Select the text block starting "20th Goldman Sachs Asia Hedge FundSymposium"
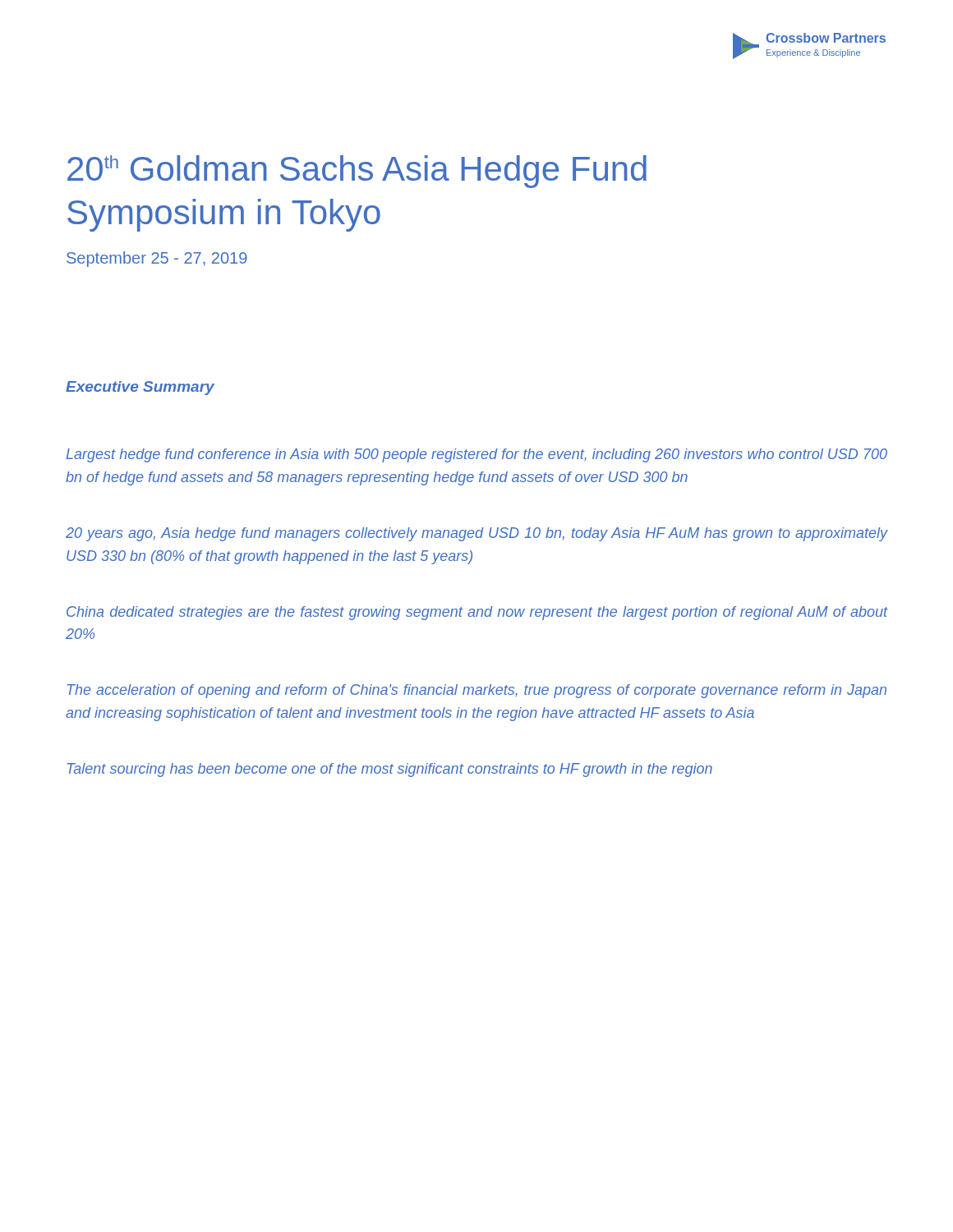The width and height of the screenshot is (953, 1232). tap(357, 172)
